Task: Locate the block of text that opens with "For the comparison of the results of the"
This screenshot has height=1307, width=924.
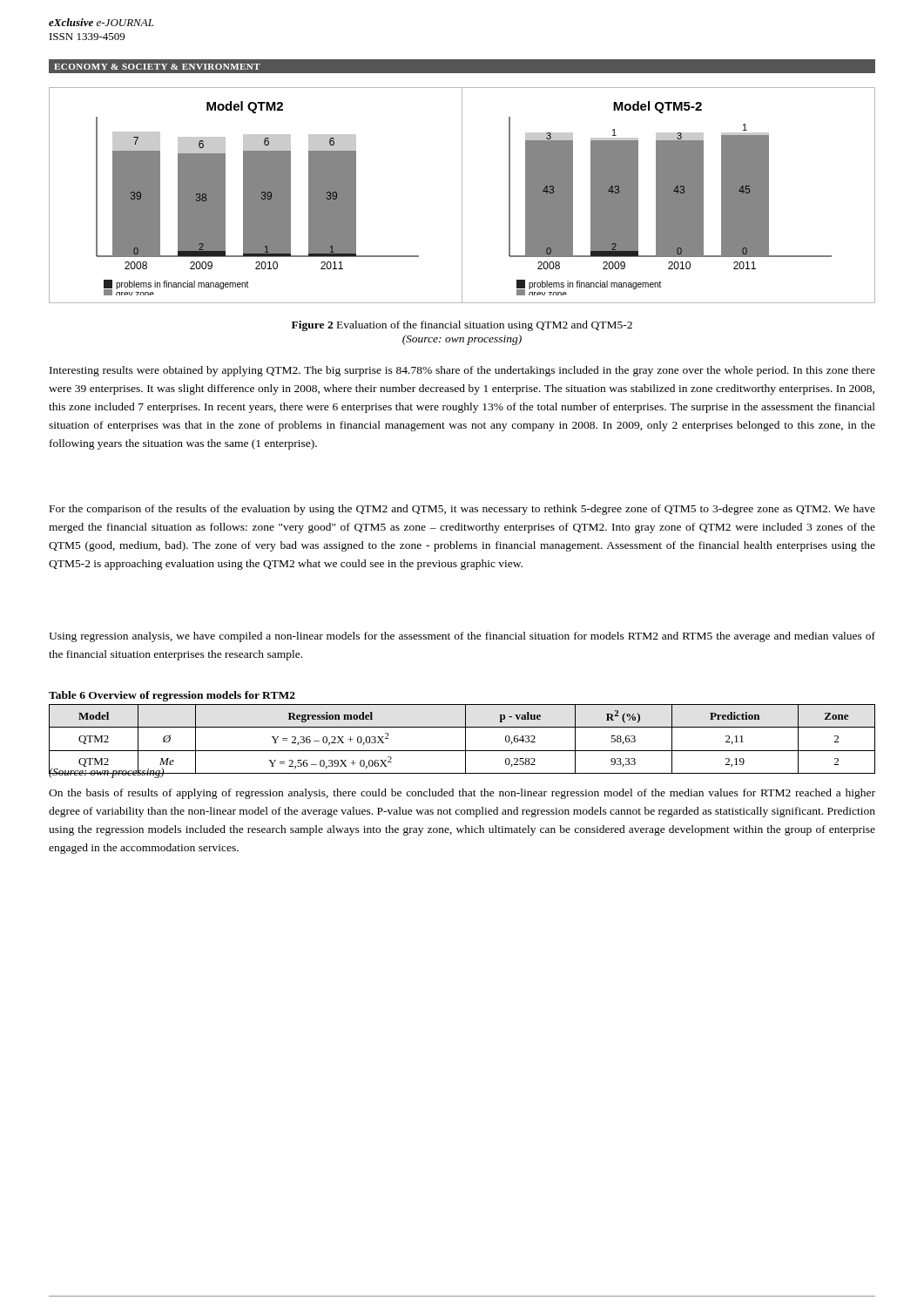Action: point(462,536)
